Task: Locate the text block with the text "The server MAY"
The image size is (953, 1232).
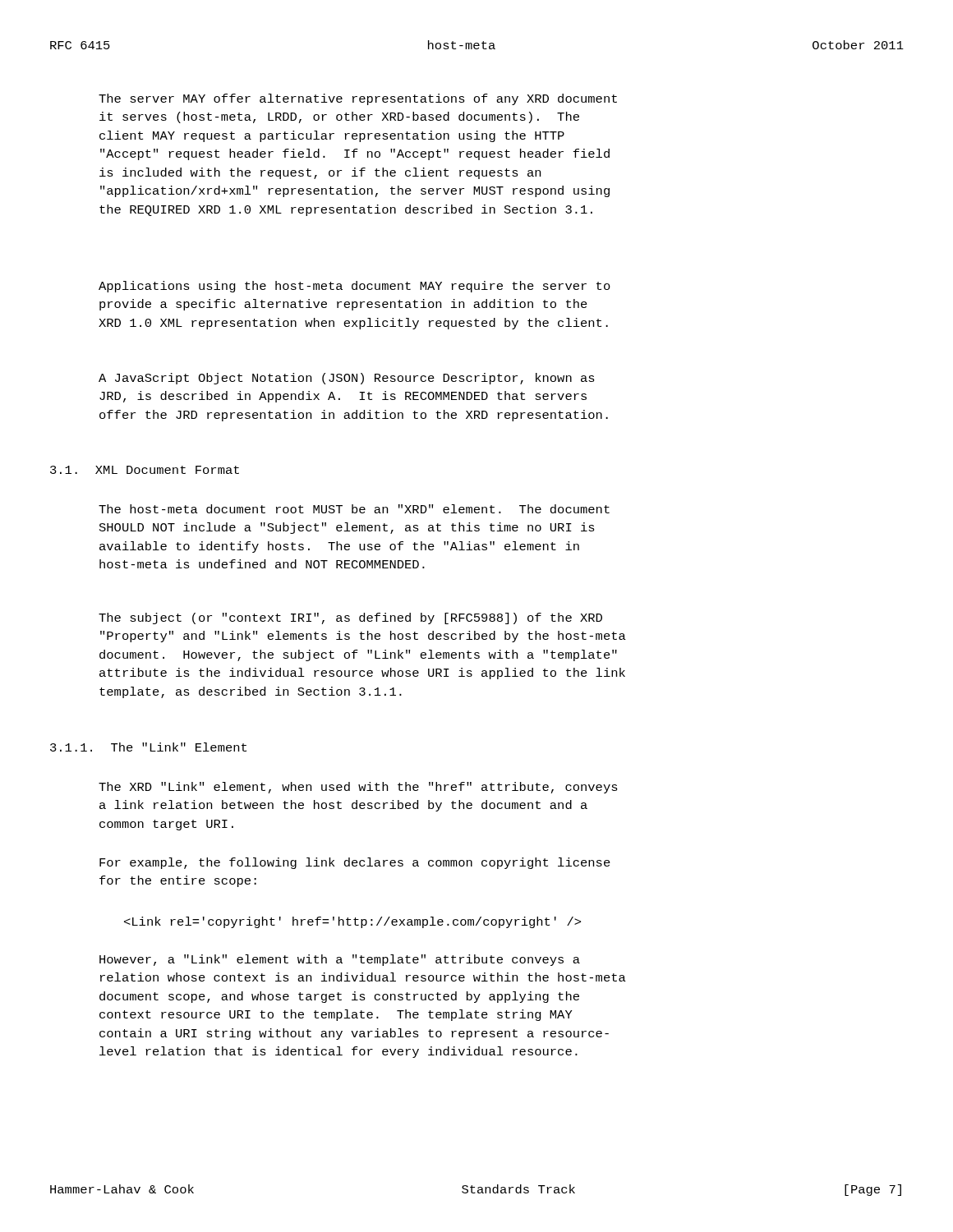Action: (x=358, y=155)
